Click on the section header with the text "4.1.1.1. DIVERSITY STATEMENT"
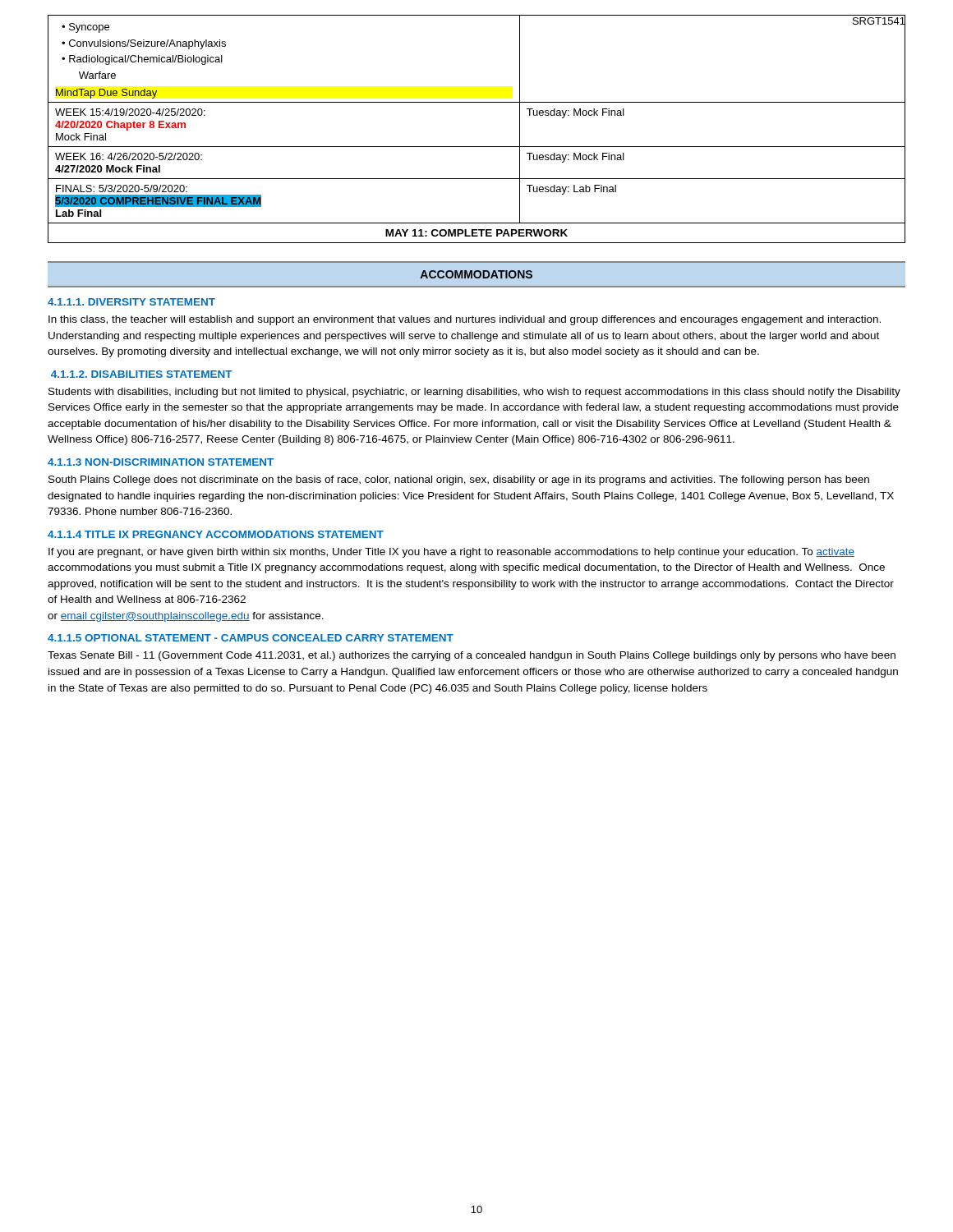953x1232 pixels. pos(131,302)
